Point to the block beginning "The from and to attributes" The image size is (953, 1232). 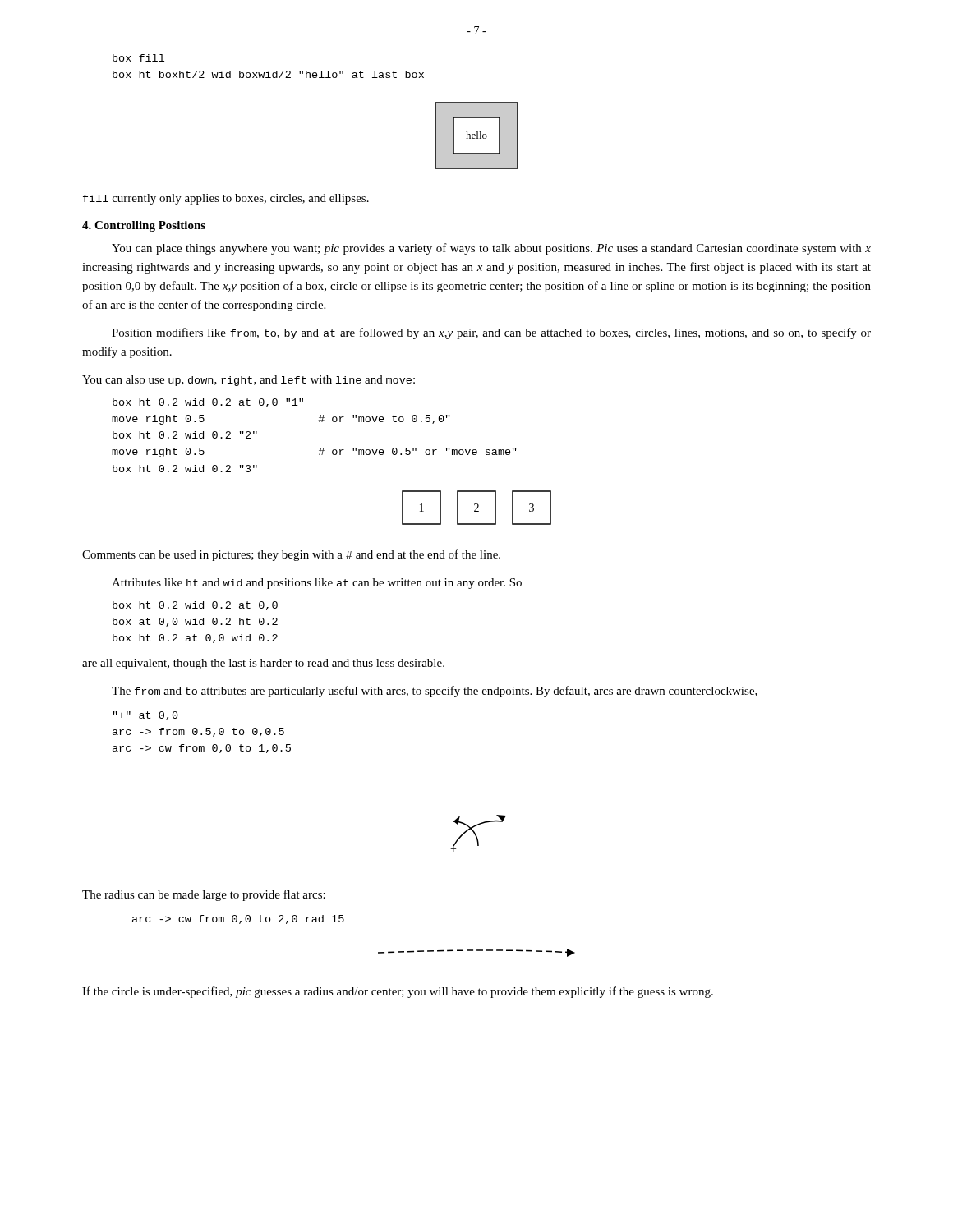(435, 691)
